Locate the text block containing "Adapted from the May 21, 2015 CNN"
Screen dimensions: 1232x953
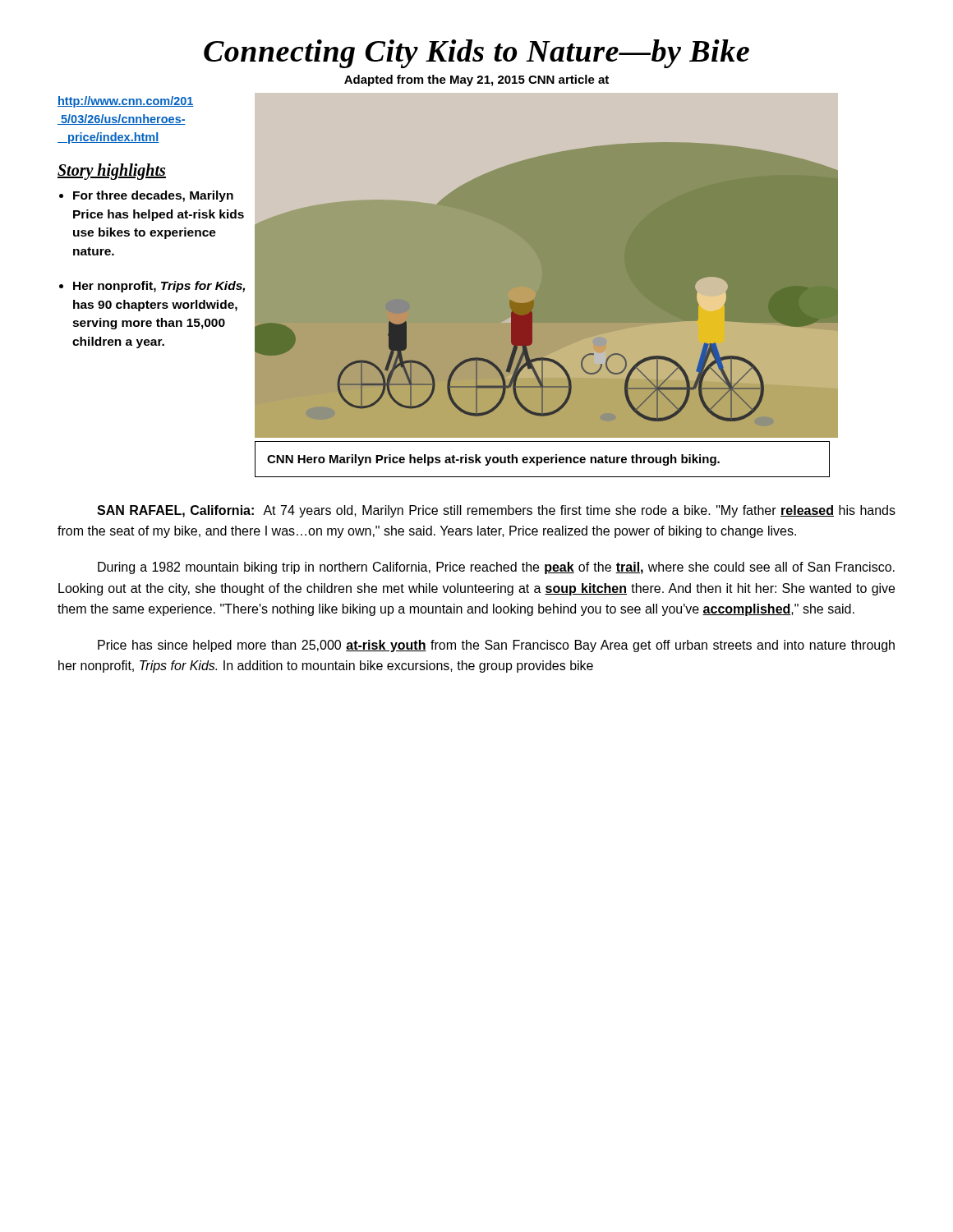point(476,79)
